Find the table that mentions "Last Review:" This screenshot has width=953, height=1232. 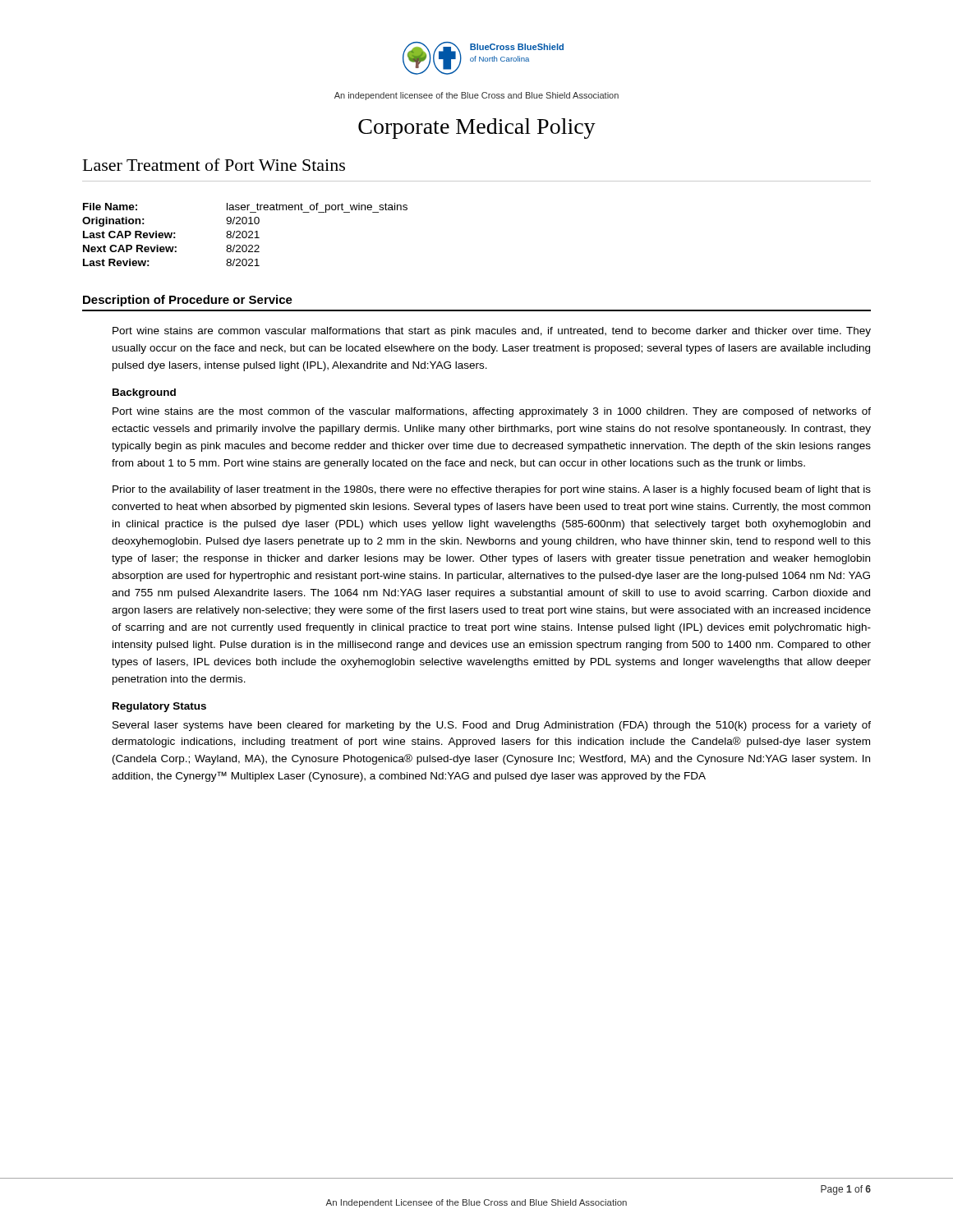476,235
